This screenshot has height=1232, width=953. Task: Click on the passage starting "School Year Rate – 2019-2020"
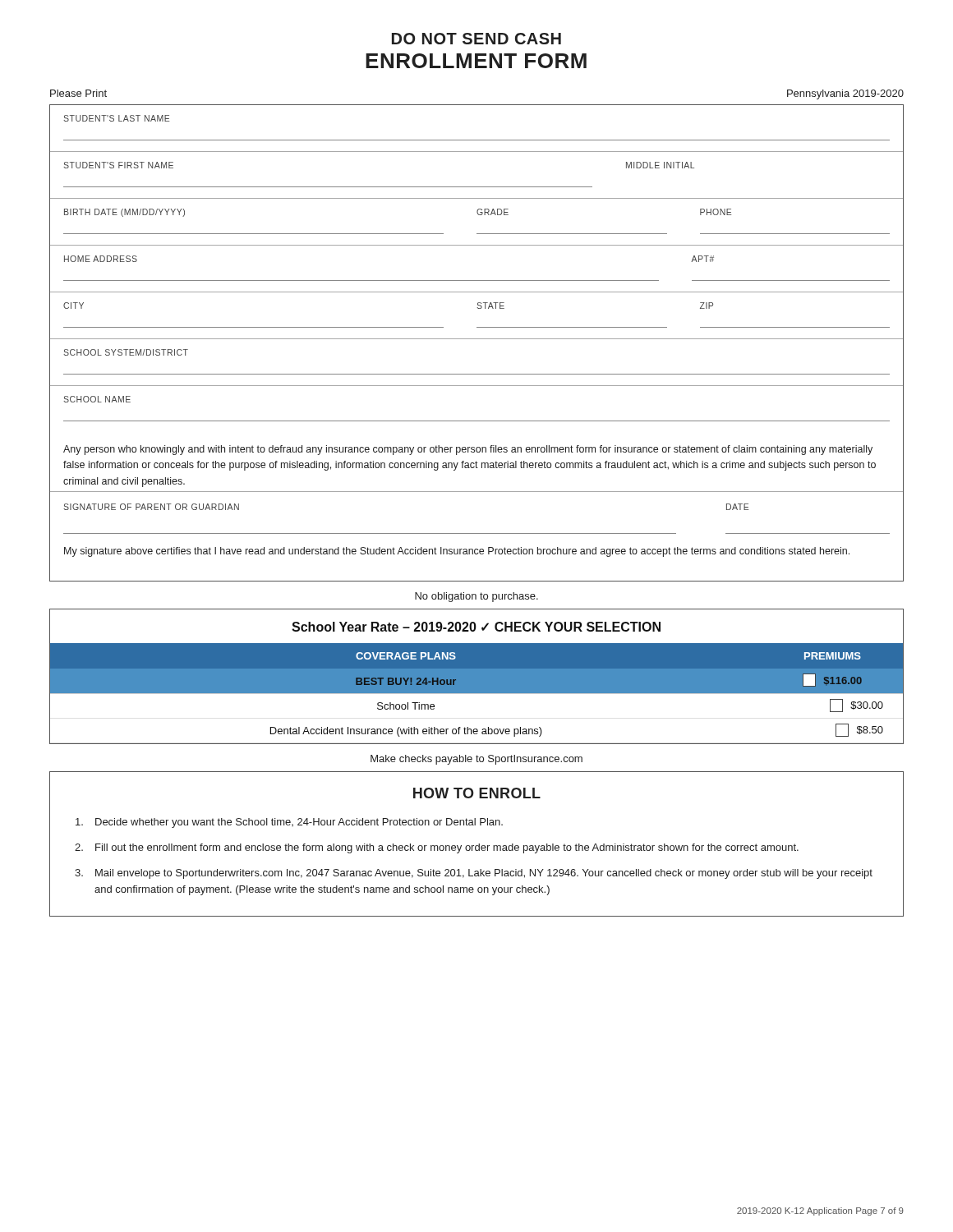click(x=476, y=627)
